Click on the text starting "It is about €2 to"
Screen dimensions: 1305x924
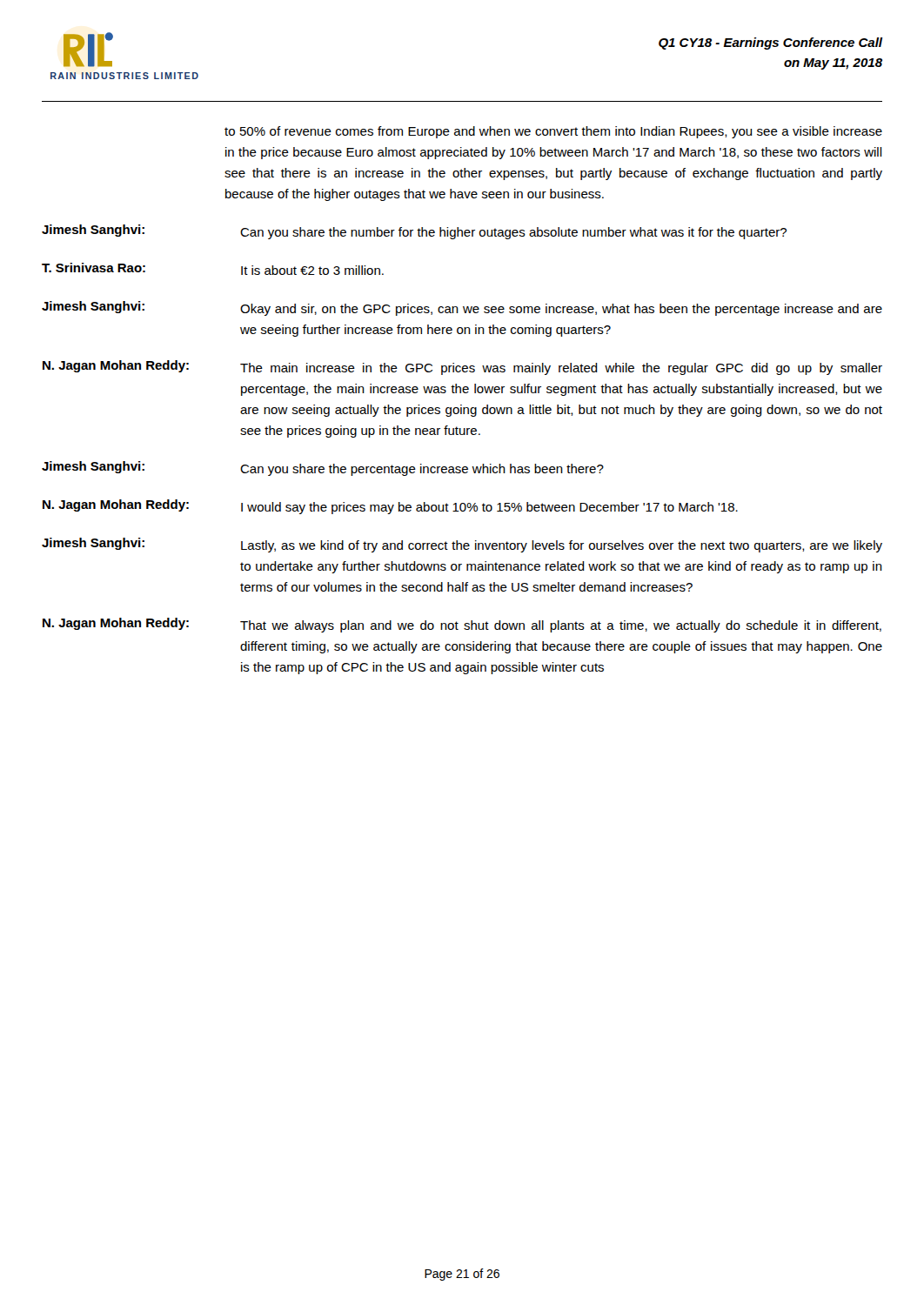coord(312,270)
